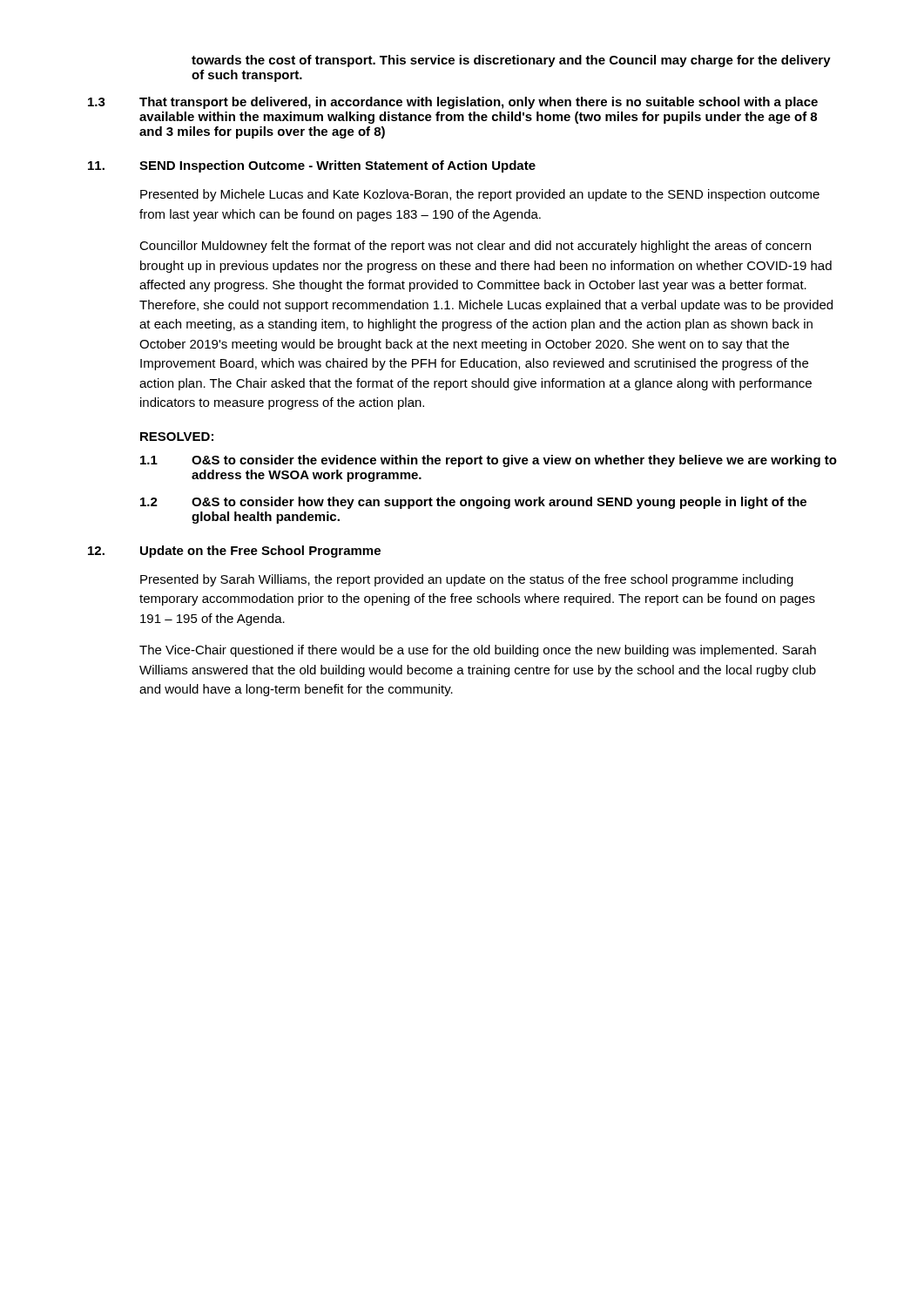
Task: Locate the passage starting "3 That transport be delivered,"
Action: click(x=462, y=116)
